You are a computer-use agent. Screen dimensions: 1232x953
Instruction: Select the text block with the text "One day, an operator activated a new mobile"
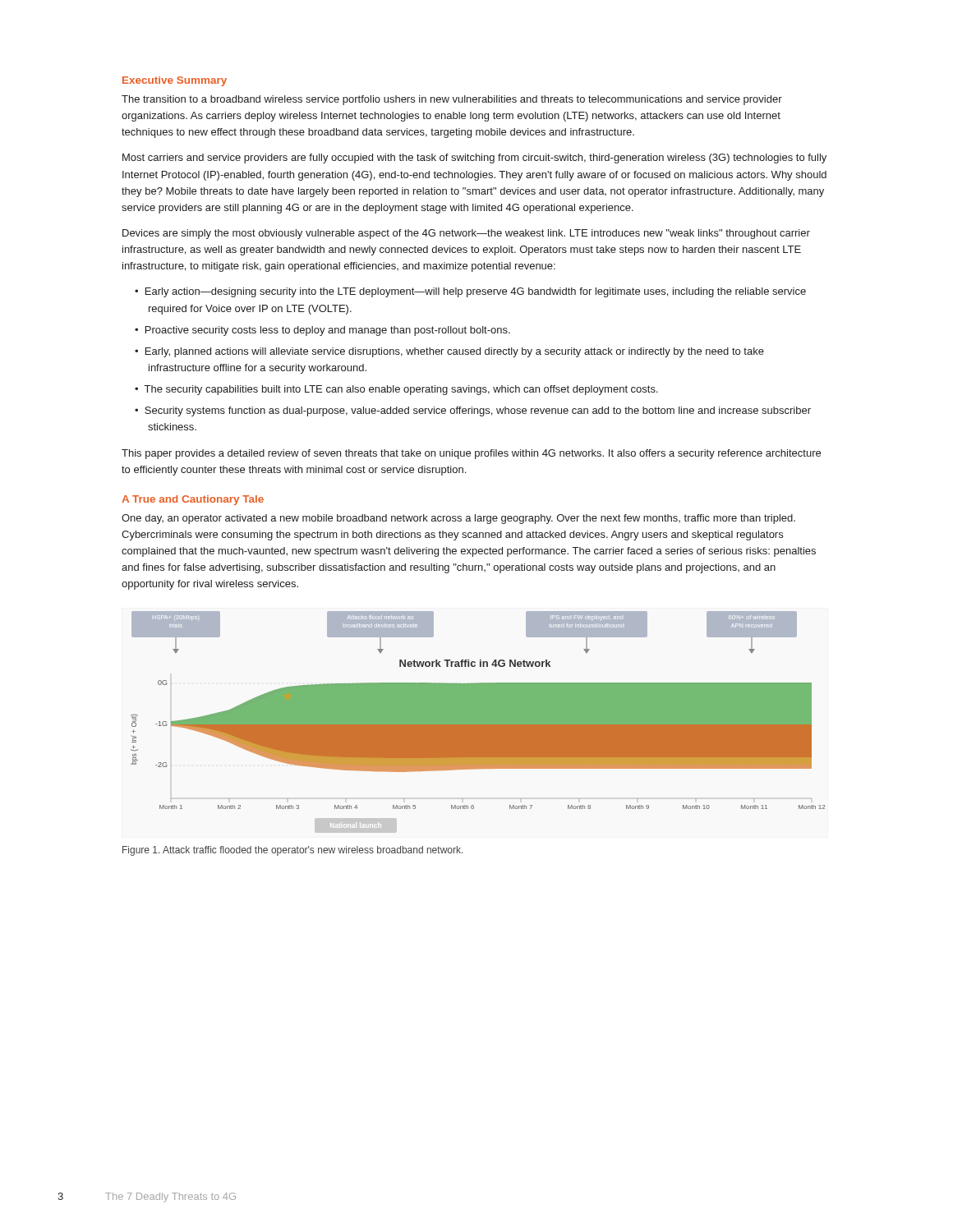click(x=469, y=551)
